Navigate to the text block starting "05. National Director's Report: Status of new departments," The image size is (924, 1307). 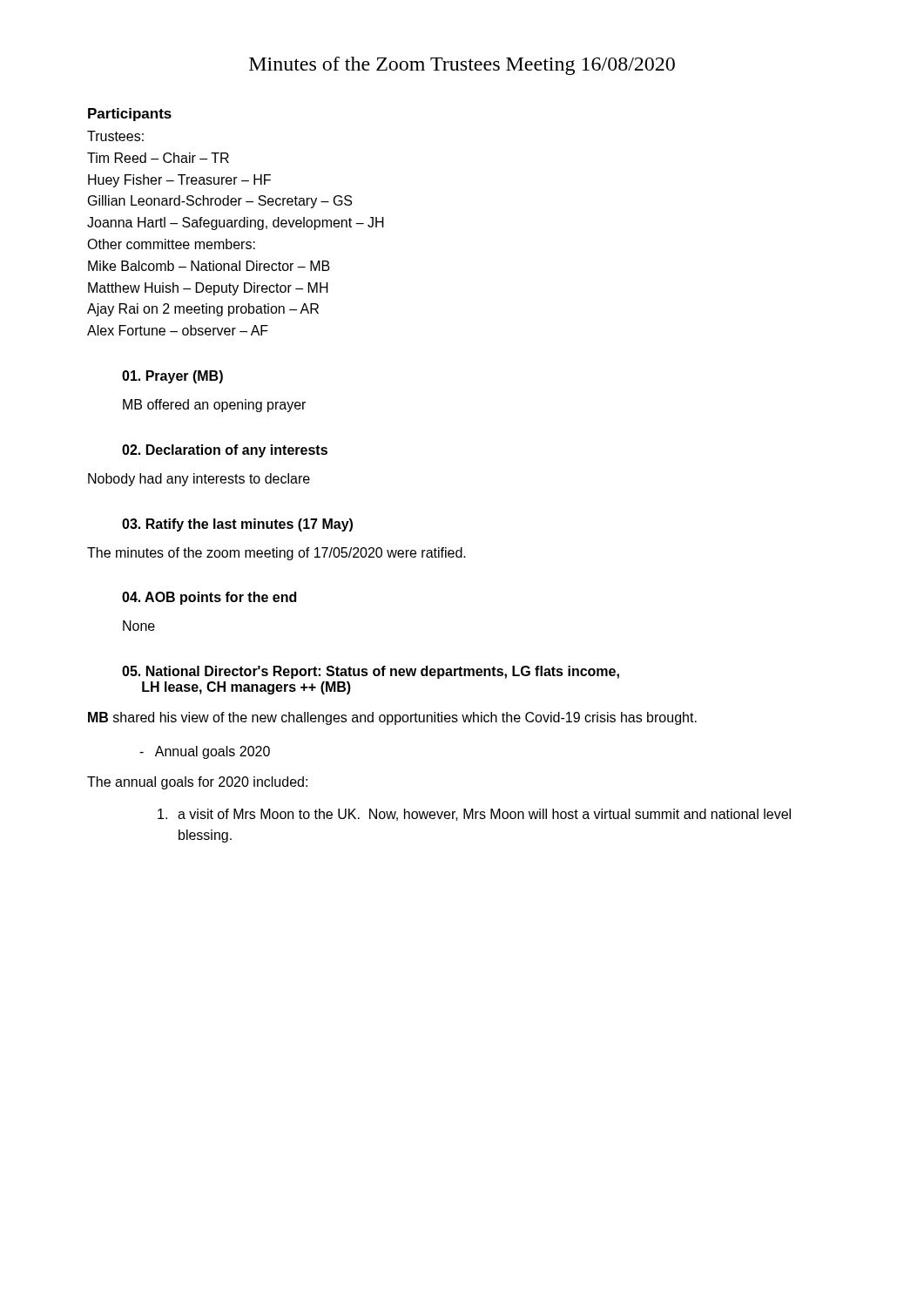pyautogui.click(x=371, y=679)
